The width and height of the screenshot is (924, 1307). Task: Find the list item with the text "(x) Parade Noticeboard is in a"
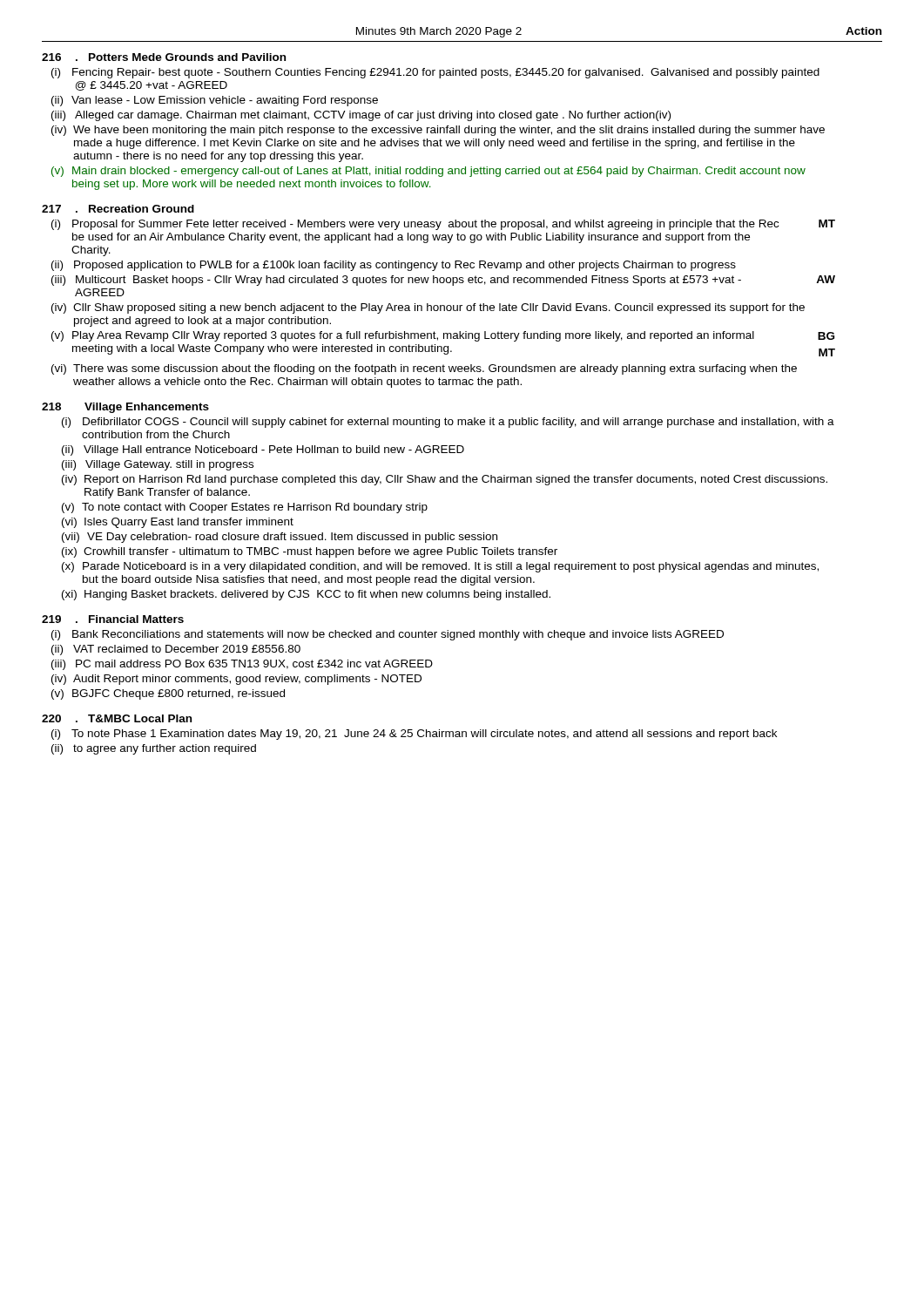pos(448,572)
